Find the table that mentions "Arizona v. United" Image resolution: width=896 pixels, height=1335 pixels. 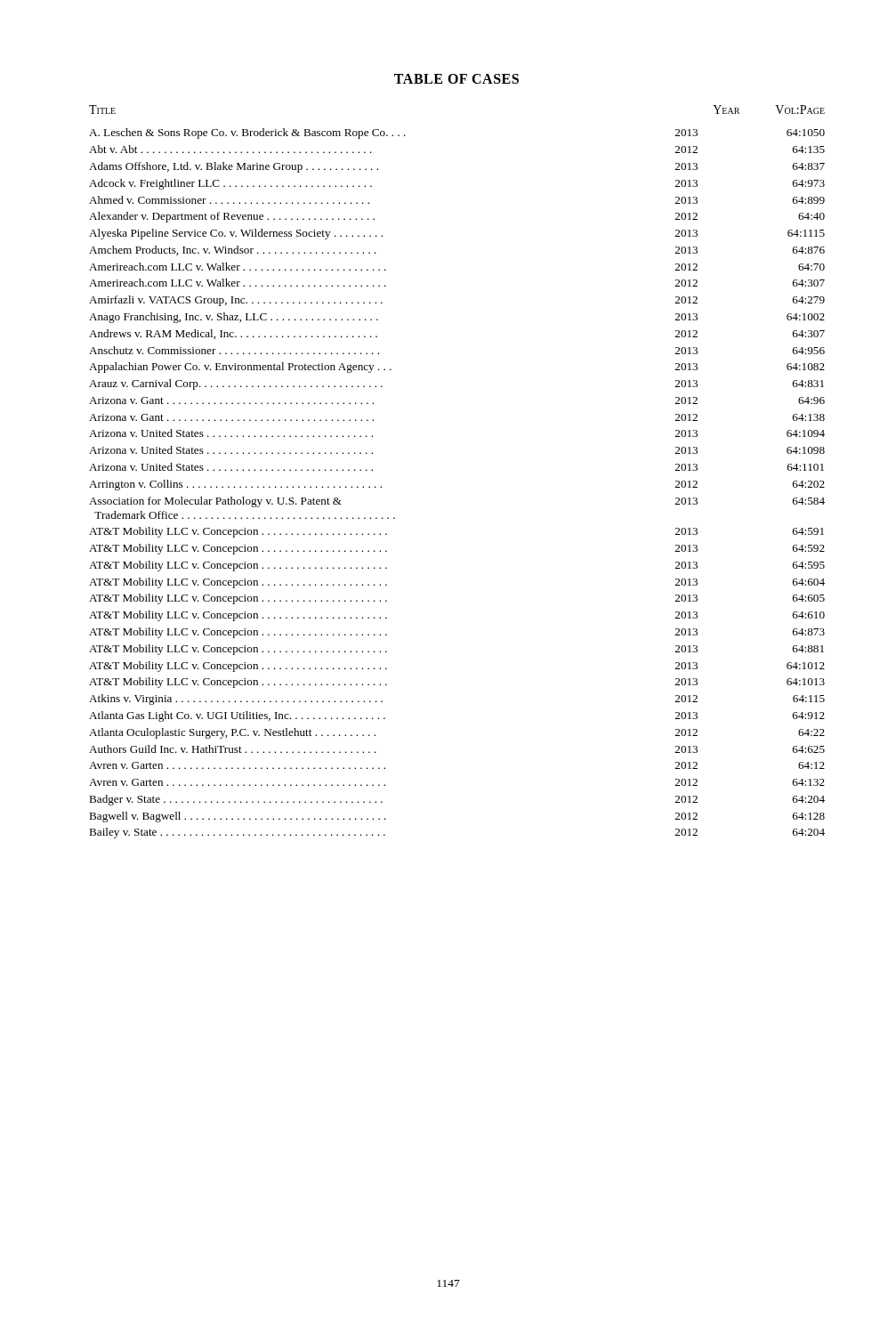457,472
